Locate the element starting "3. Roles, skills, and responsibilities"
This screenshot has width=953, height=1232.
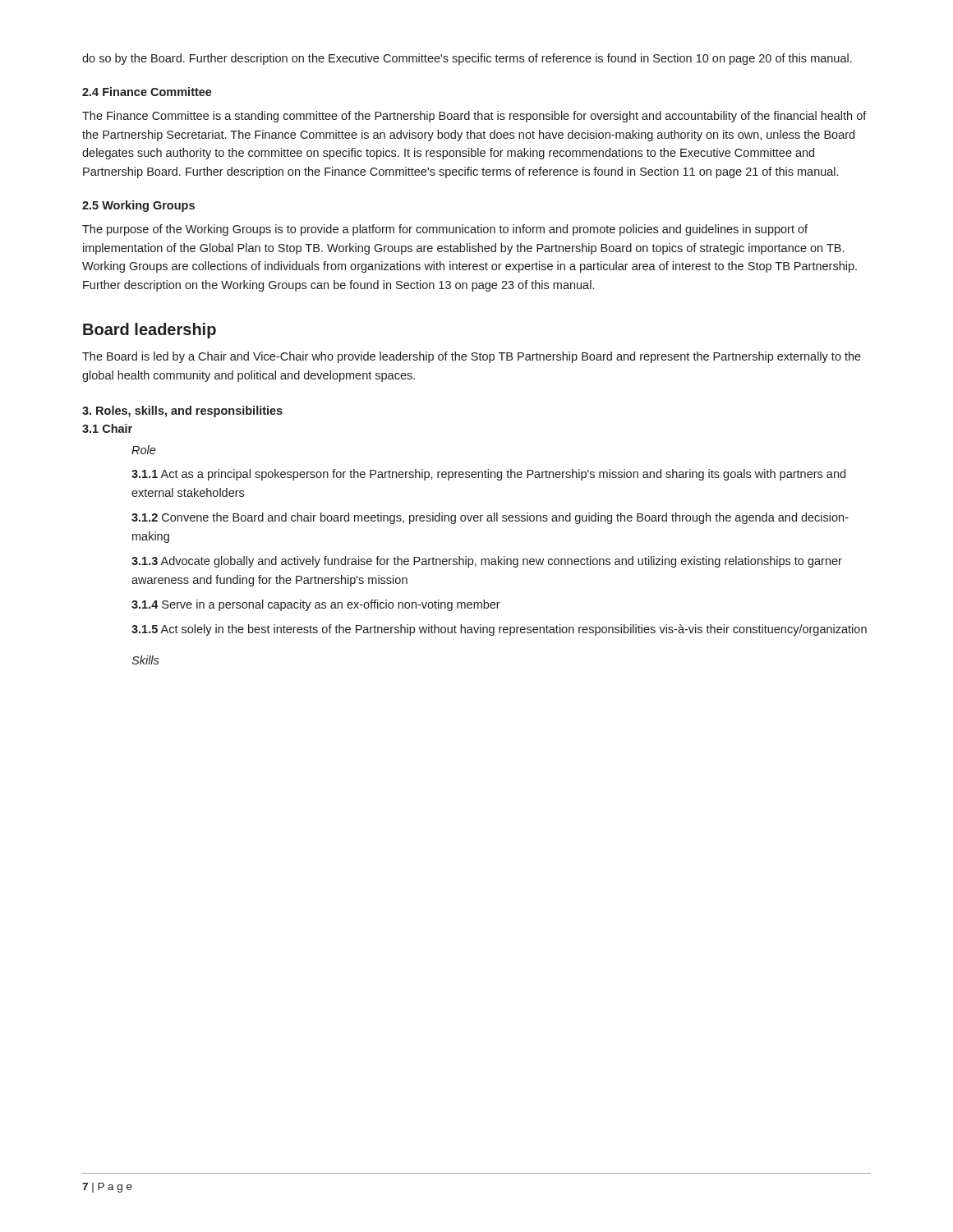pos(182,411)
